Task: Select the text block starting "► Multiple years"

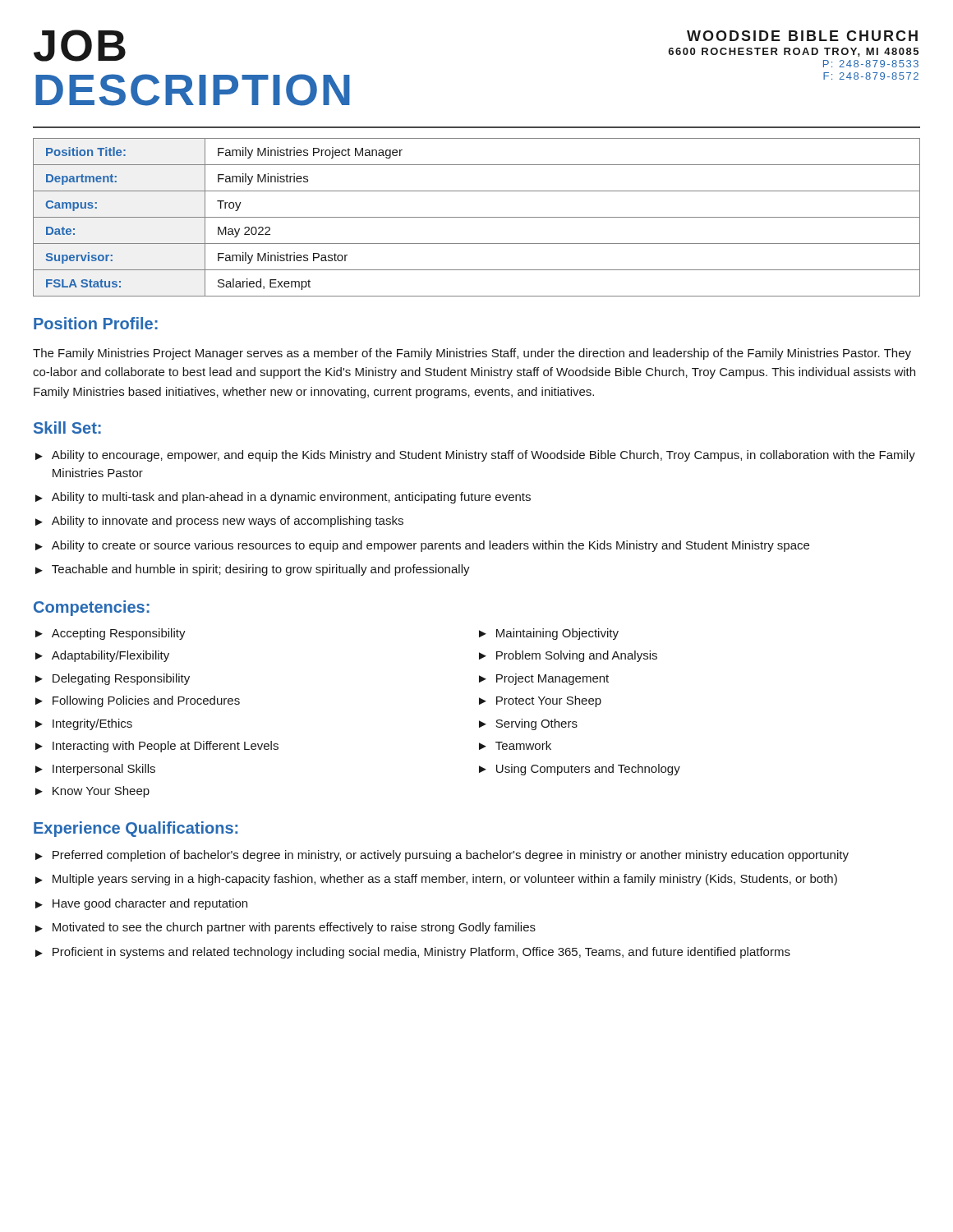Action: point(476,880)
